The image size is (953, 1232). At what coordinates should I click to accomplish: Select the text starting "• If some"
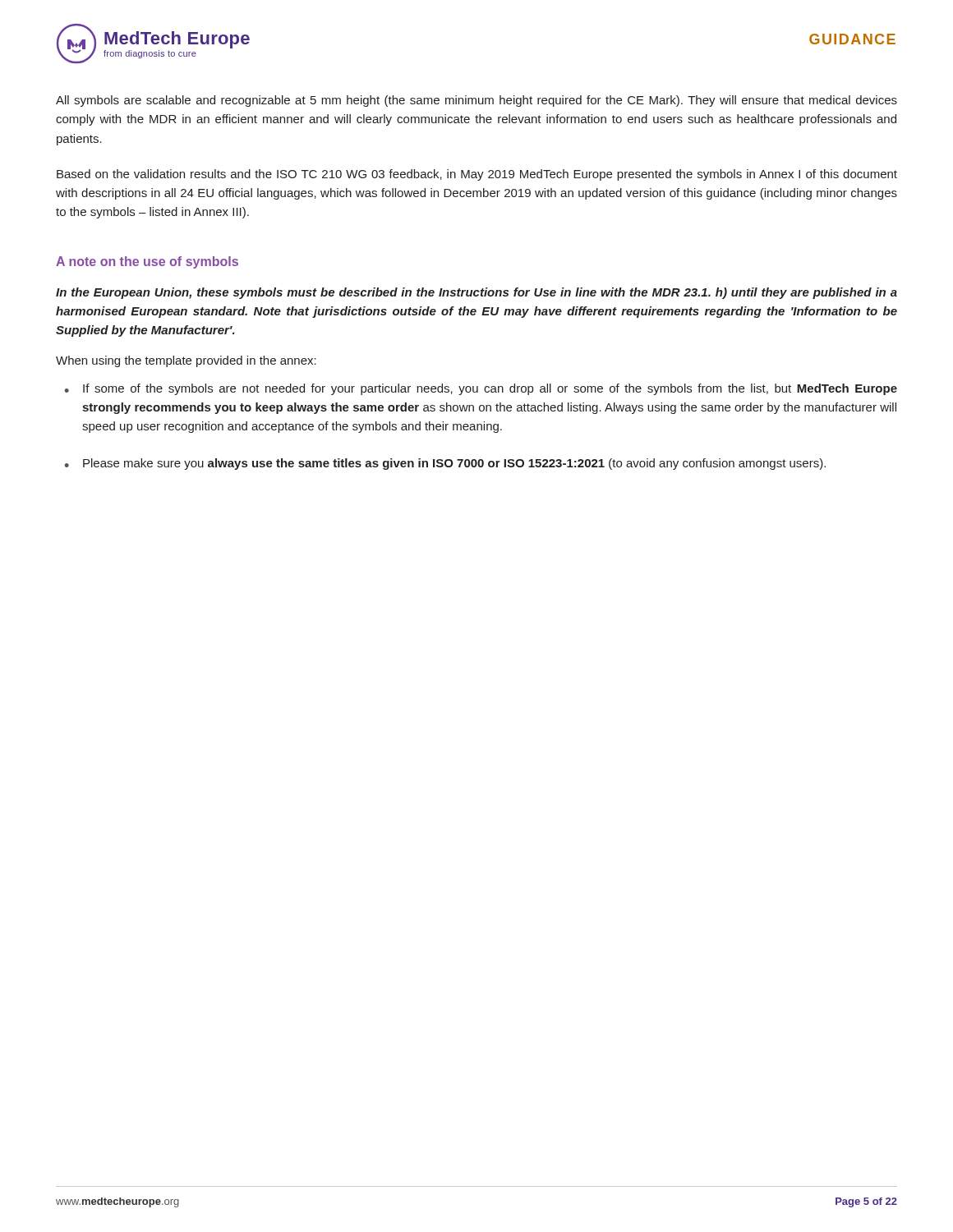[x=481, y=407]
